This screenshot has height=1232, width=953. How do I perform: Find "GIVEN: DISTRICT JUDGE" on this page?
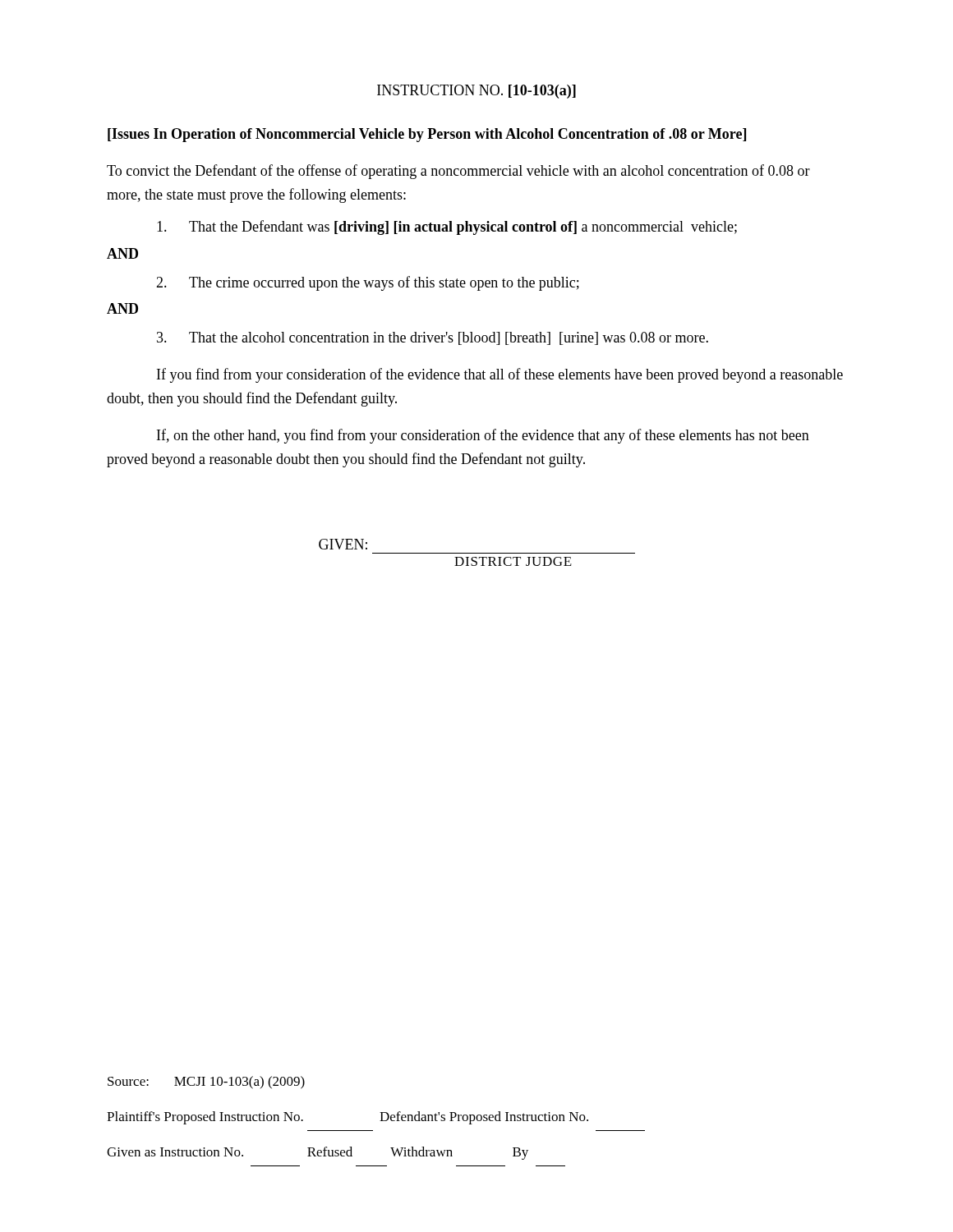tap(476, 553)
